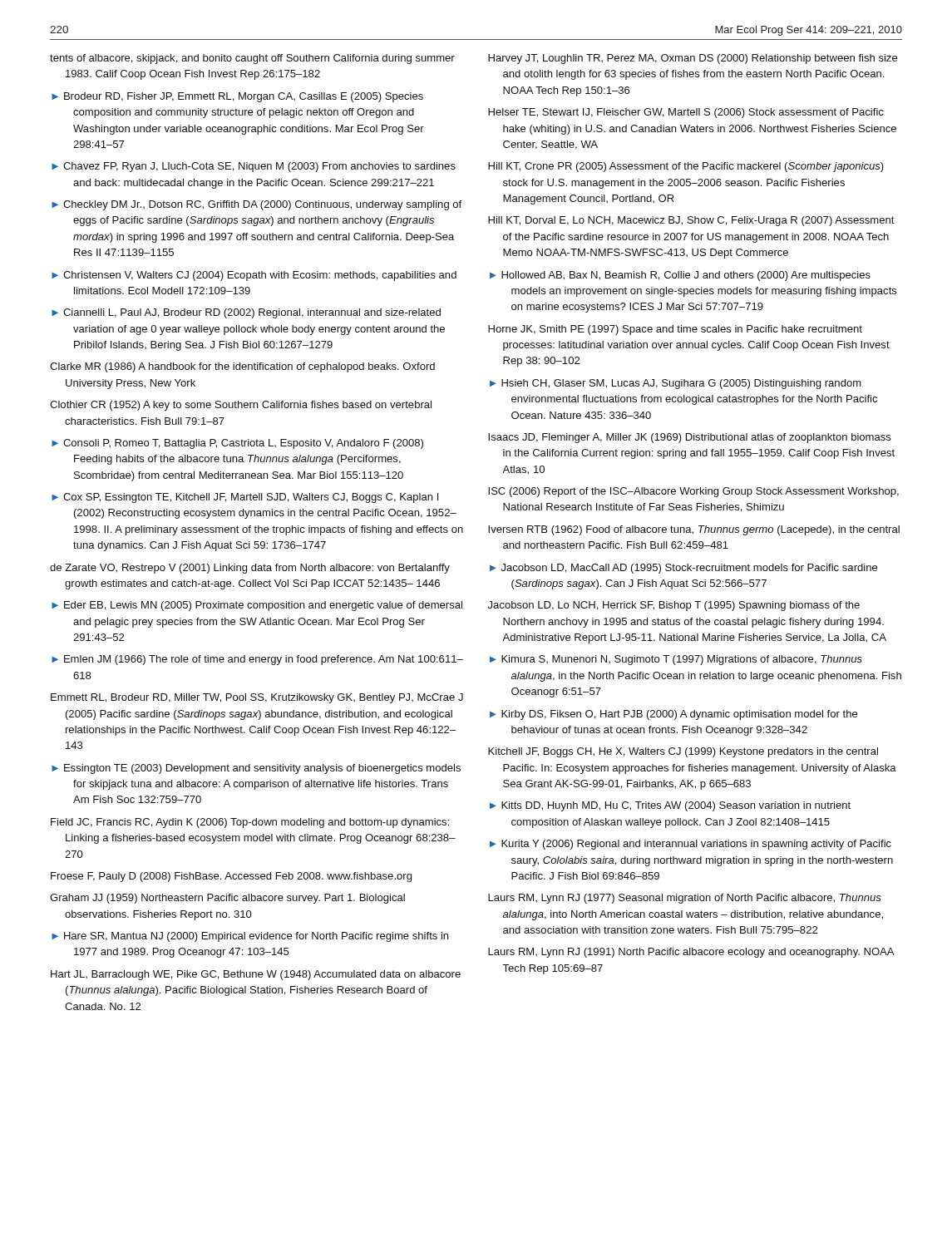Find the text starting "Kitchell JF, Boggs"
This screenshot has height=1247, width=952.
point(692,767)
